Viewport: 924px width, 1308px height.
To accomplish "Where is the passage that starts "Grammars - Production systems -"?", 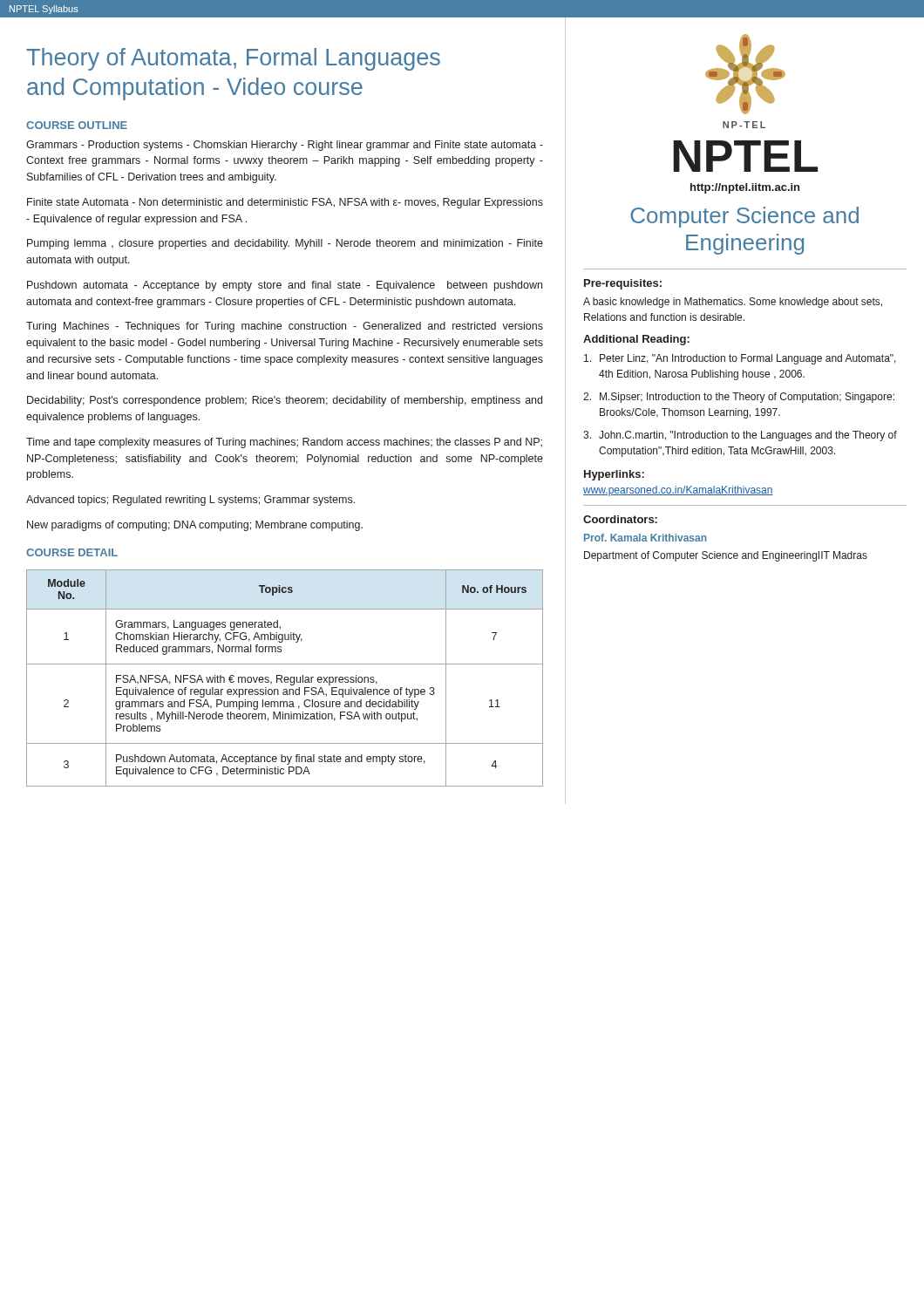I will [285, 161].
